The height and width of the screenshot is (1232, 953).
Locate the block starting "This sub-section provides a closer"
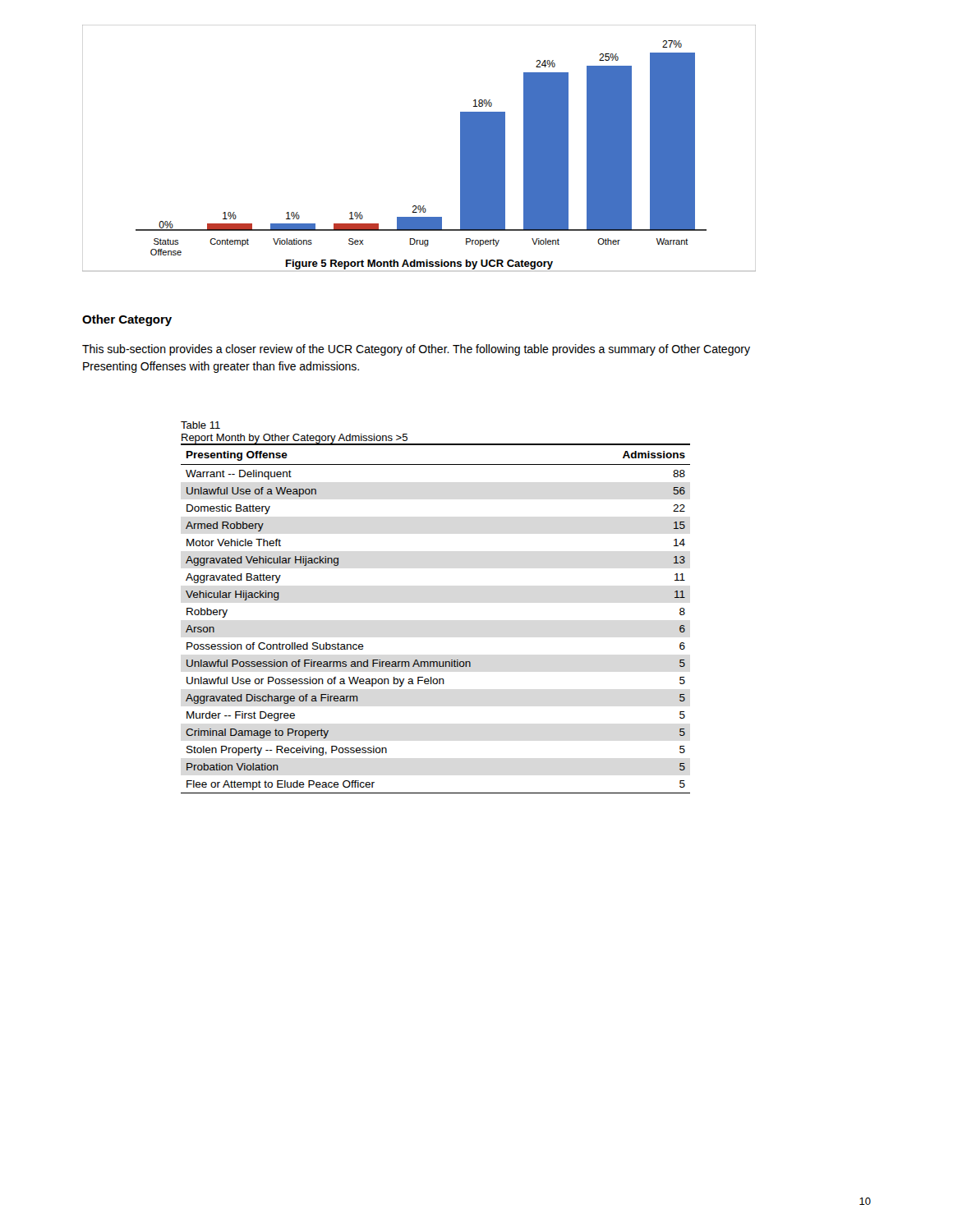click(x=416, y=358)
